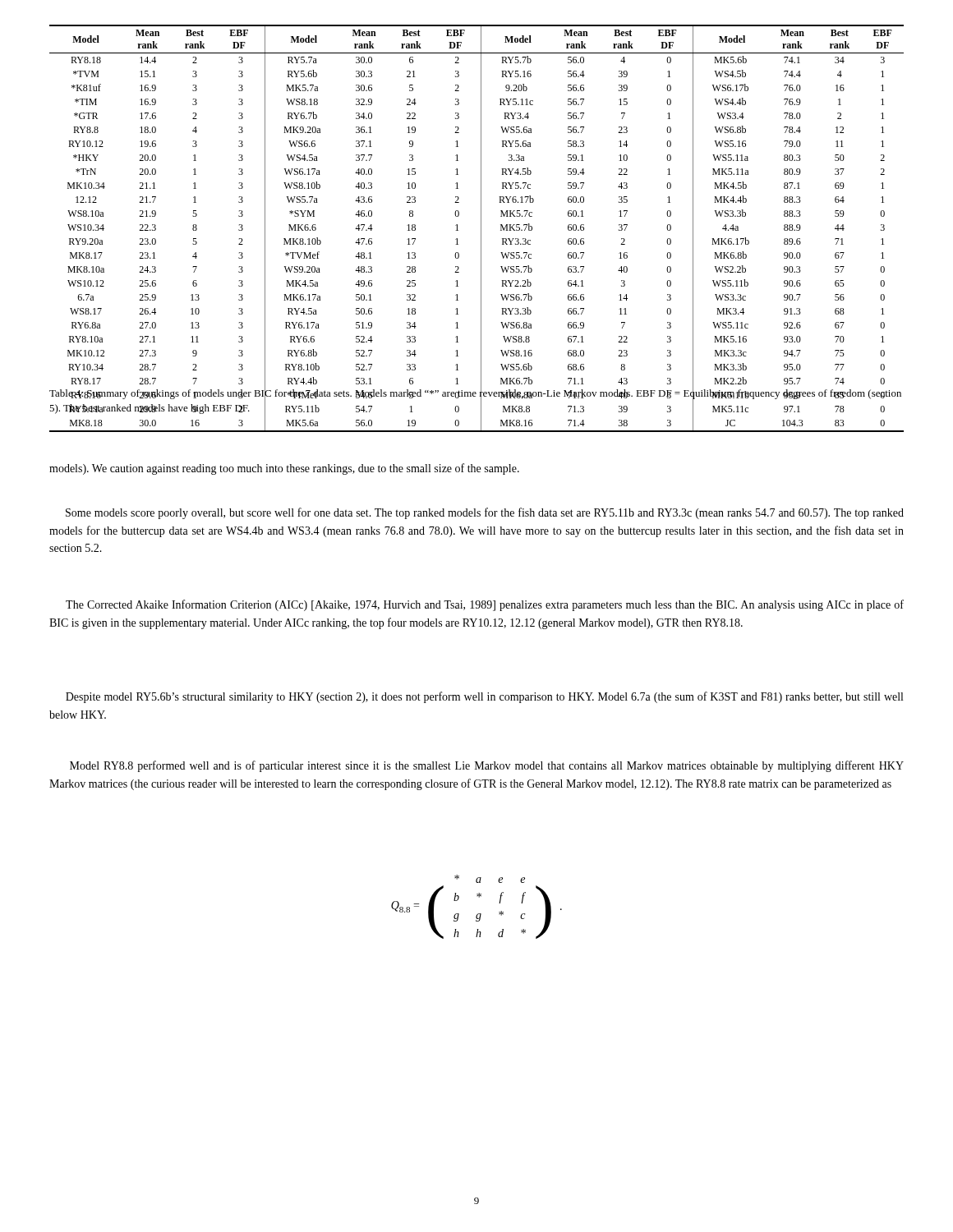Select the element starting "Q8.8 = ( * a e"
The width and height of the screenshot is (953, 1232).
pos(476,907)
